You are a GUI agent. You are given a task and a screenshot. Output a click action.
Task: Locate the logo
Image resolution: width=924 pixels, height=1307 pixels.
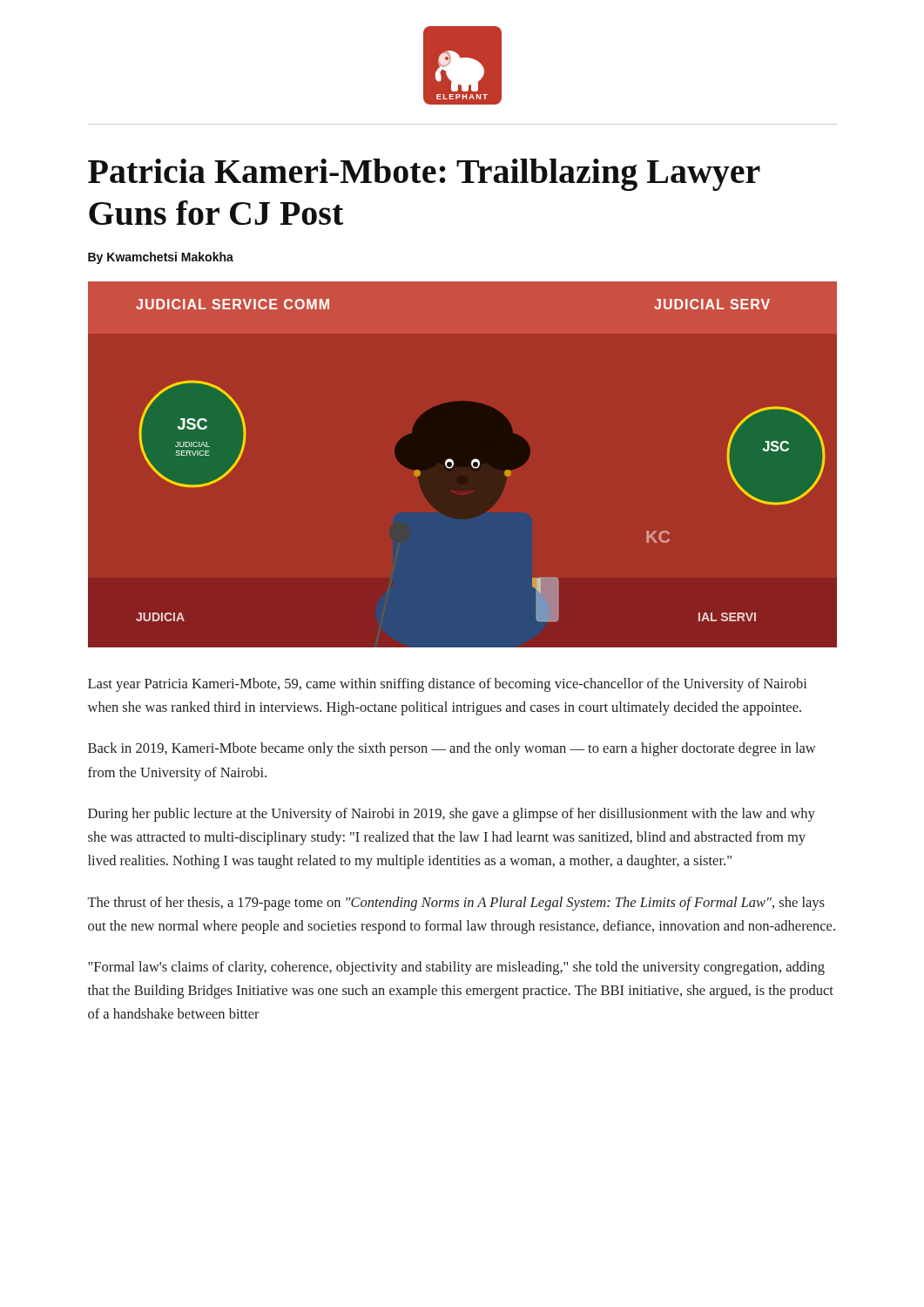click(x=462, y=67)
